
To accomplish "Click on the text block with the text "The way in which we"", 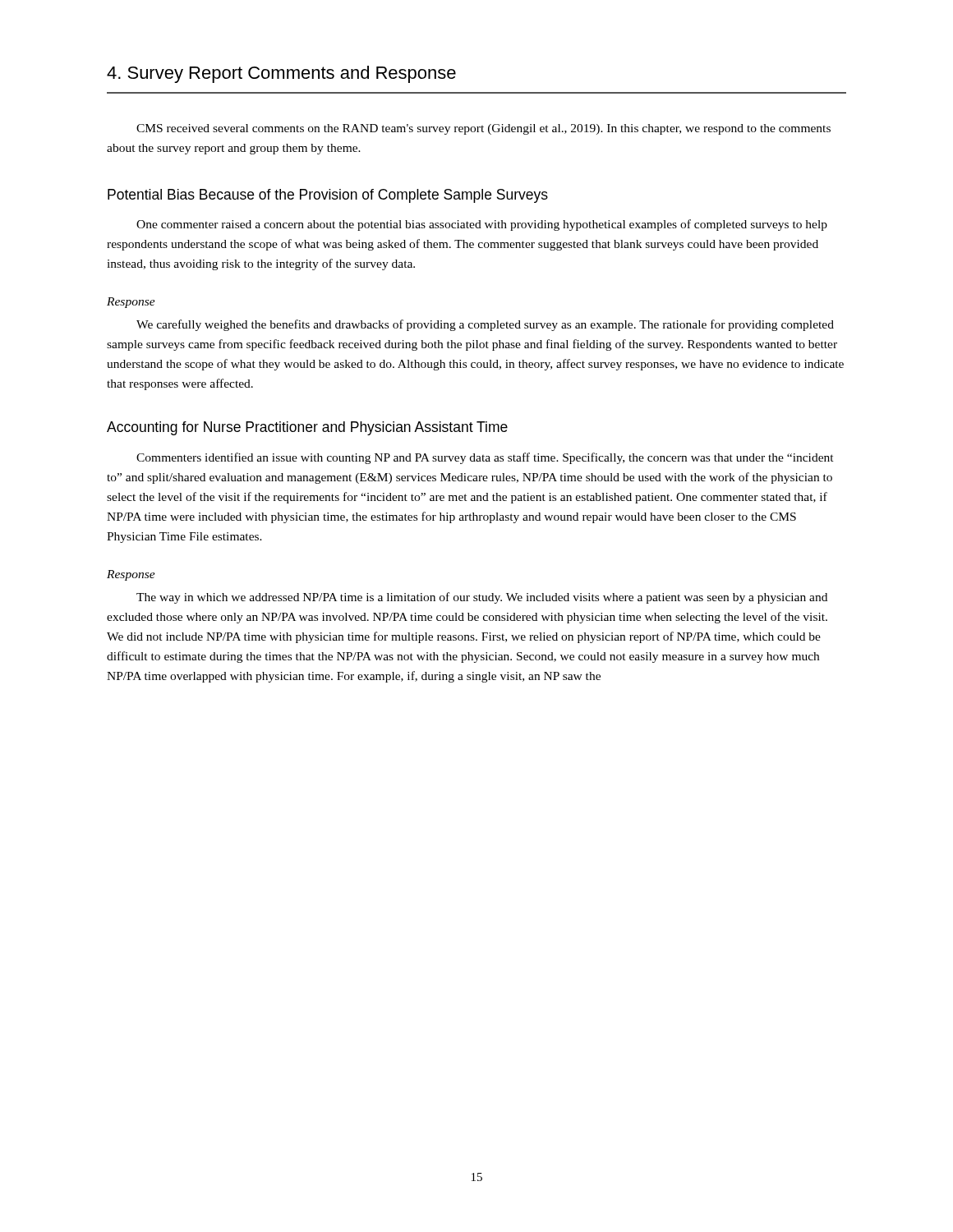I will (x=476, y=636).
